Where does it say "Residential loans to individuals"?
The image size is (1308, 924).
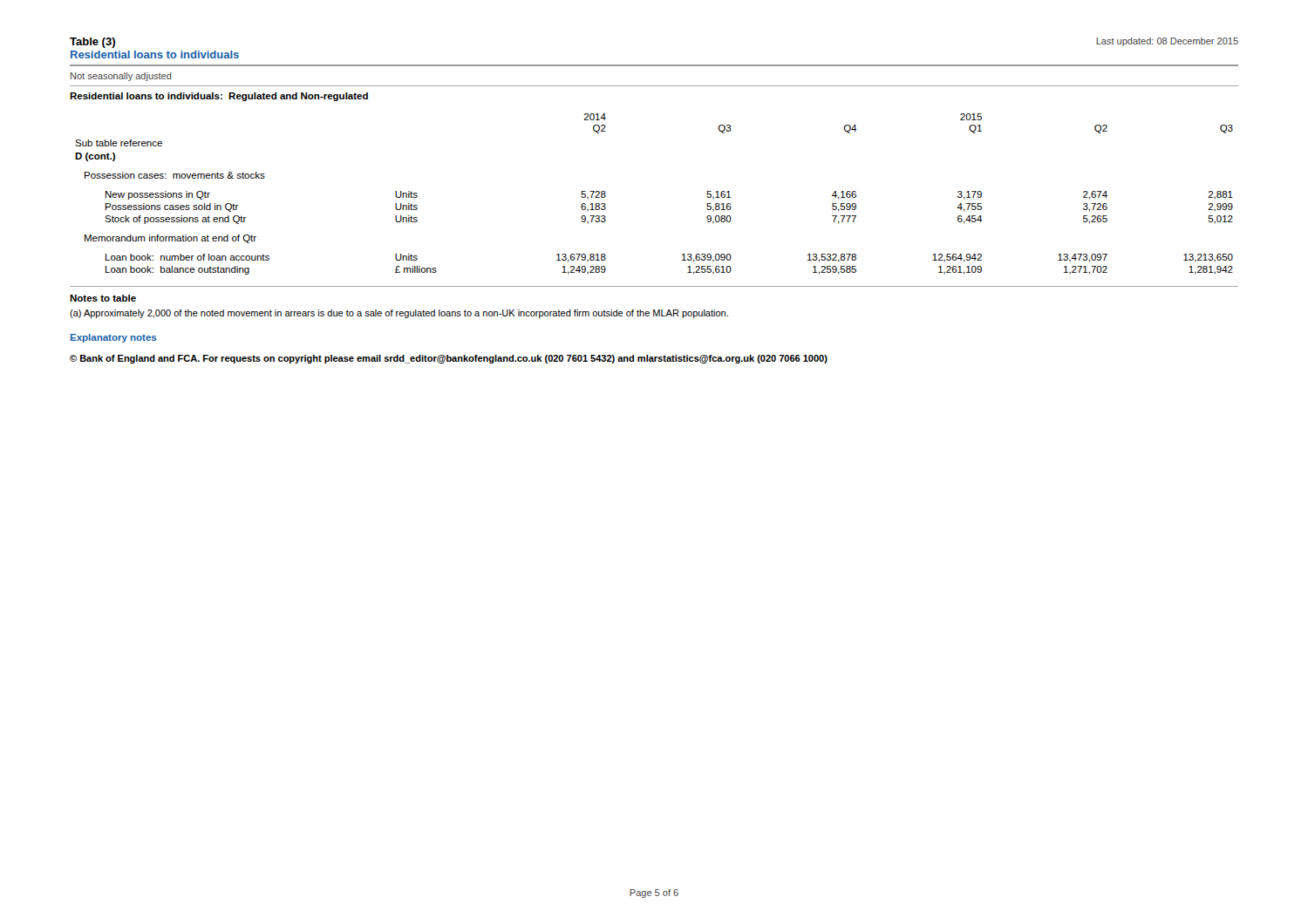point(154,54)
